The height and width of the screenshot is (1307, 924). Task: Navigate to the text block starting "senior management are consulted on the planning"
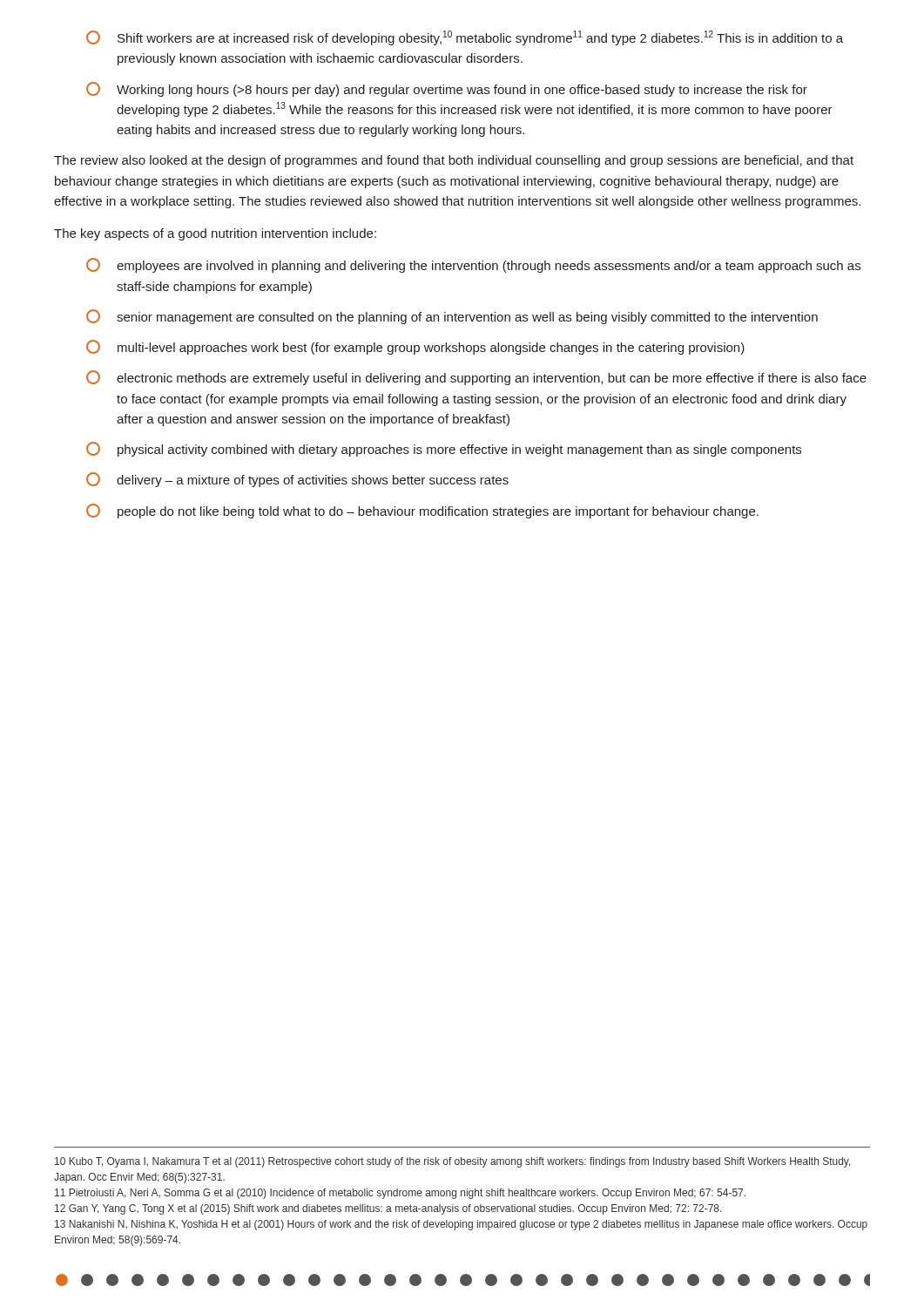click(x=478, y=317)
